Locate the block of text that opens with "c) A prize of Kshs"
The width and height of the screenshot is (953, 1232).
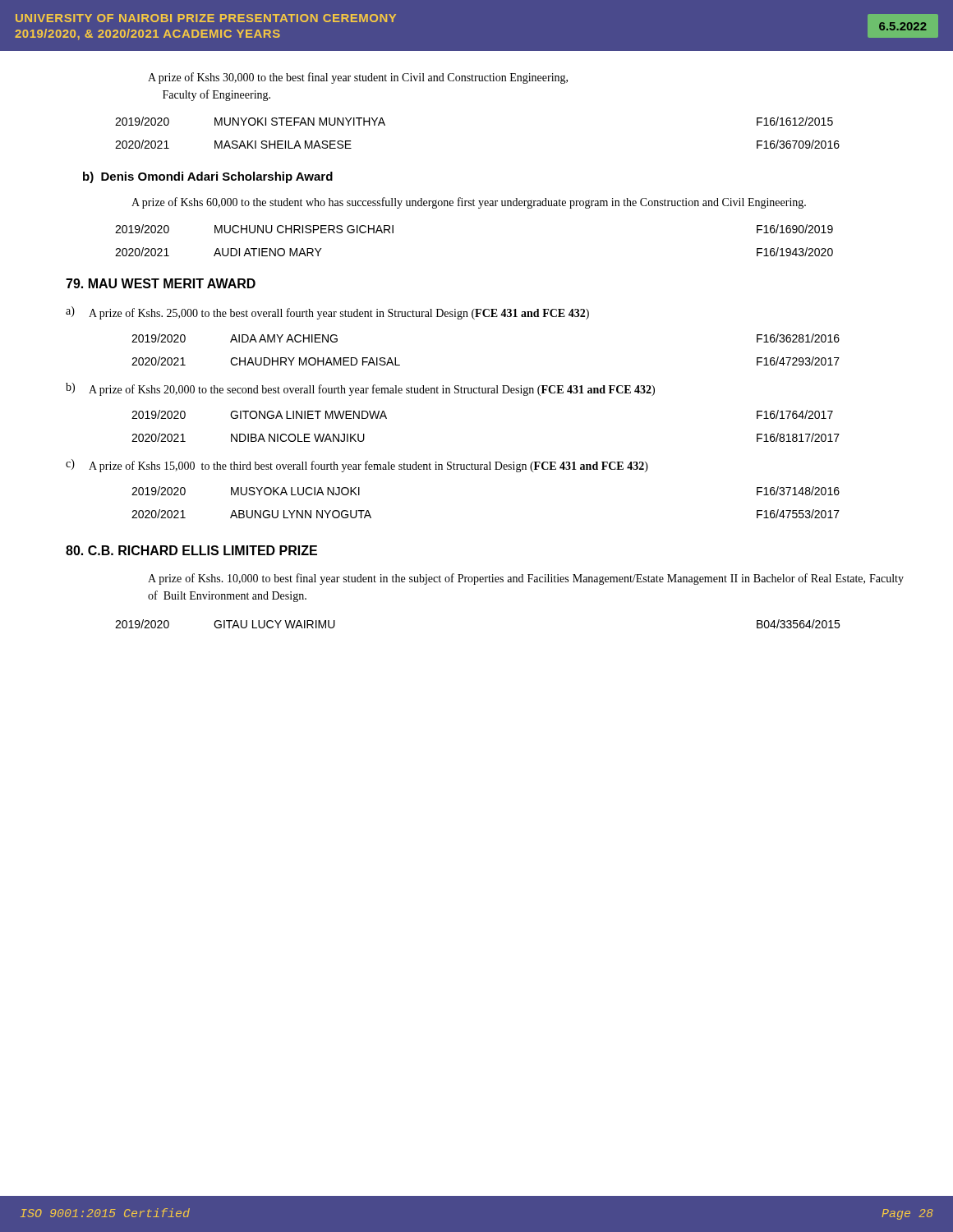pyautogui.click(x=485, y=466)
